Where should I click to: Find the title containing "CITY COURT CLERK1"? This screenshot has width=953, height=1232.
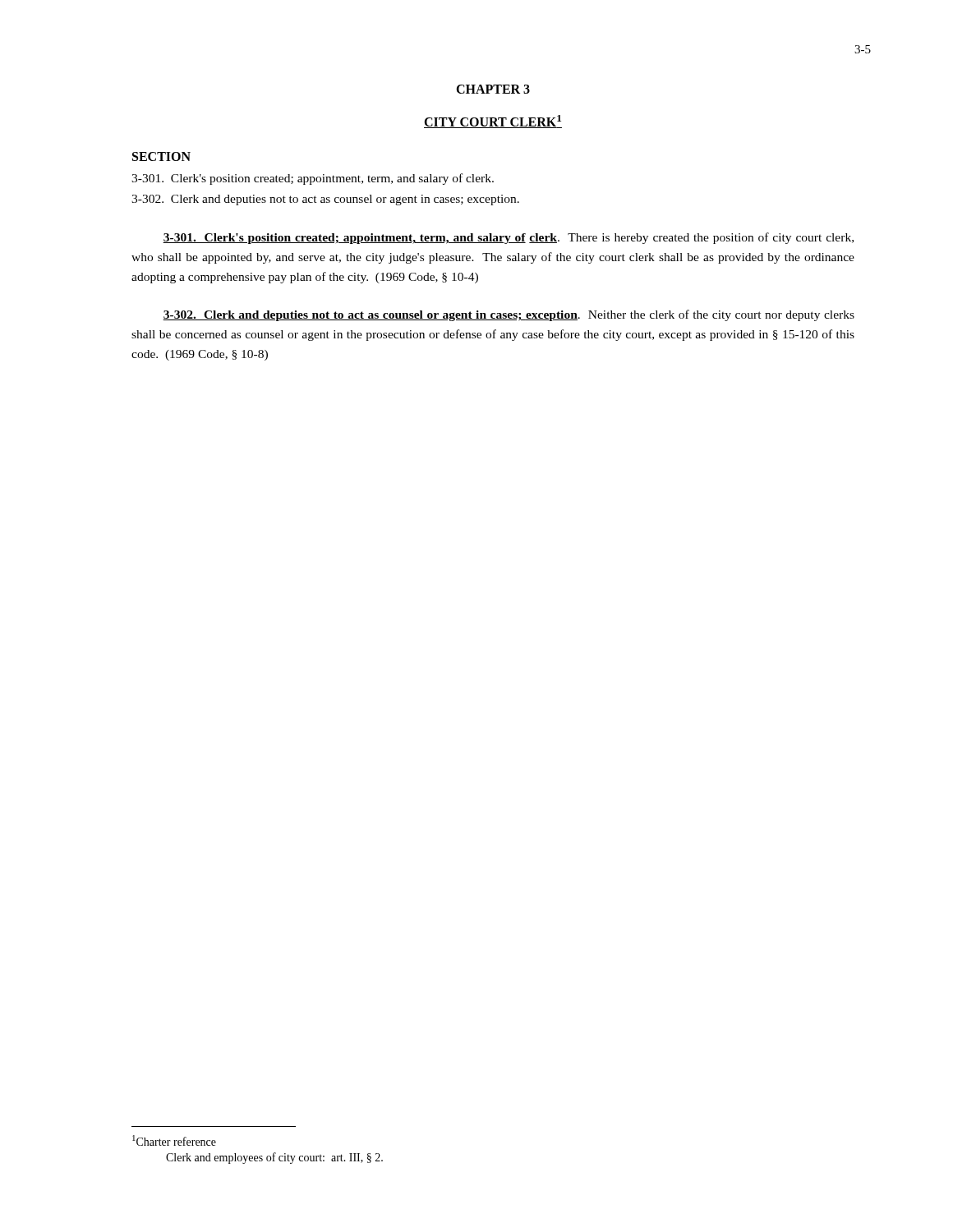coord(493,120)
